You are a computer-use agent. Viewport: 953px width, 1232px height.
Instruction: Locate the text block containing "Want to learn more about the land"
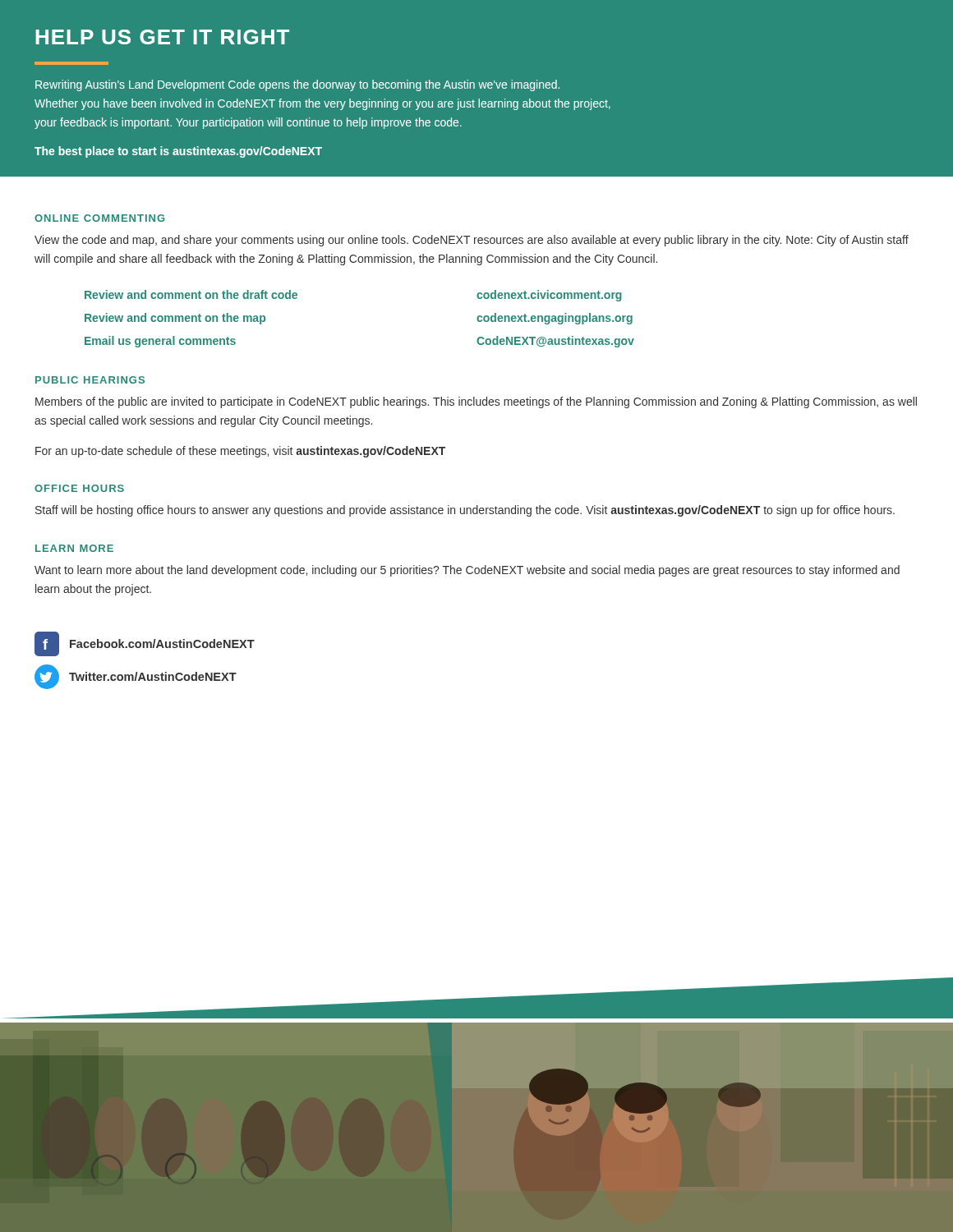[x=467, y=579]
